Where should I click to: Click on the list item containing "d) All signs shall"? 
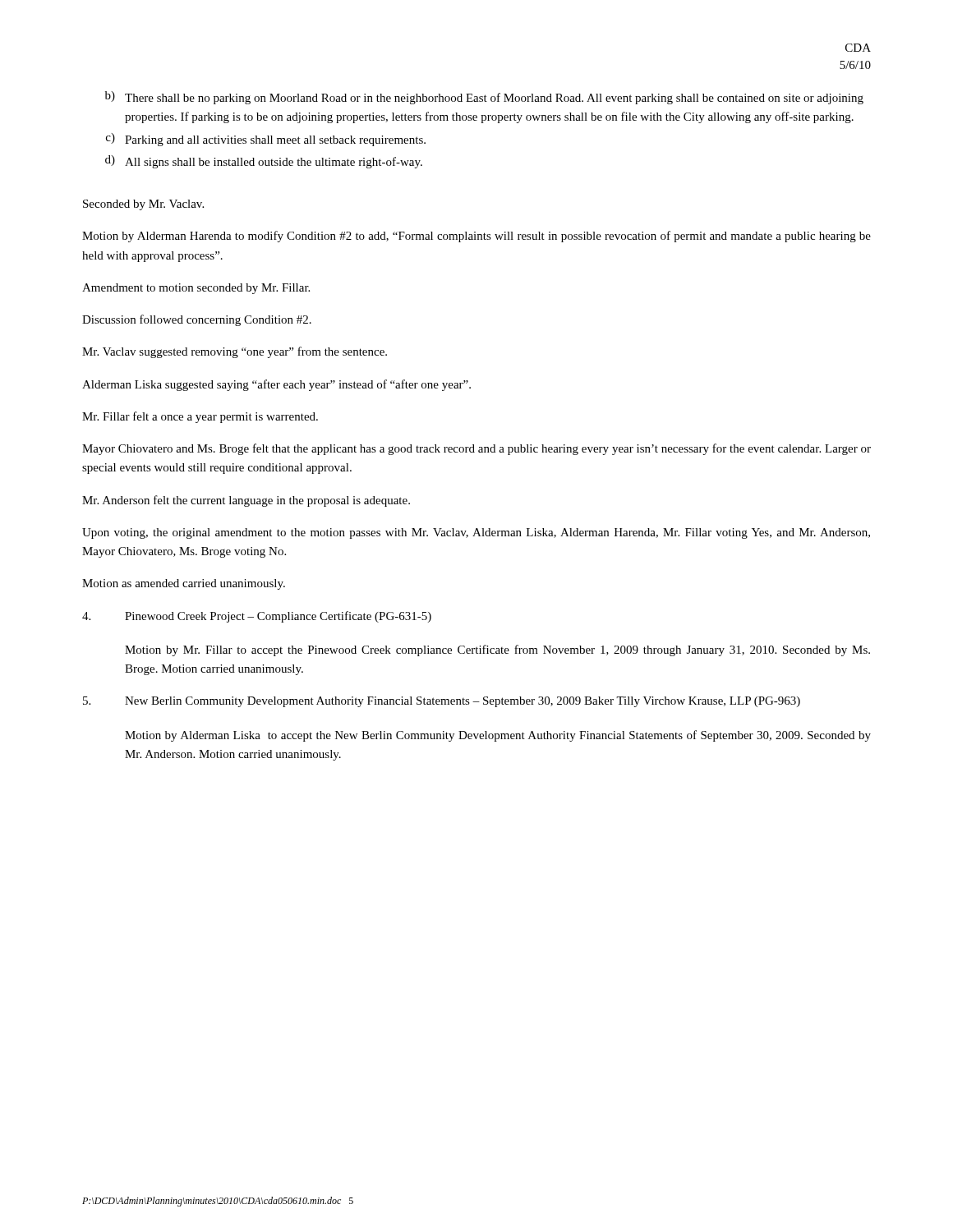264,162
